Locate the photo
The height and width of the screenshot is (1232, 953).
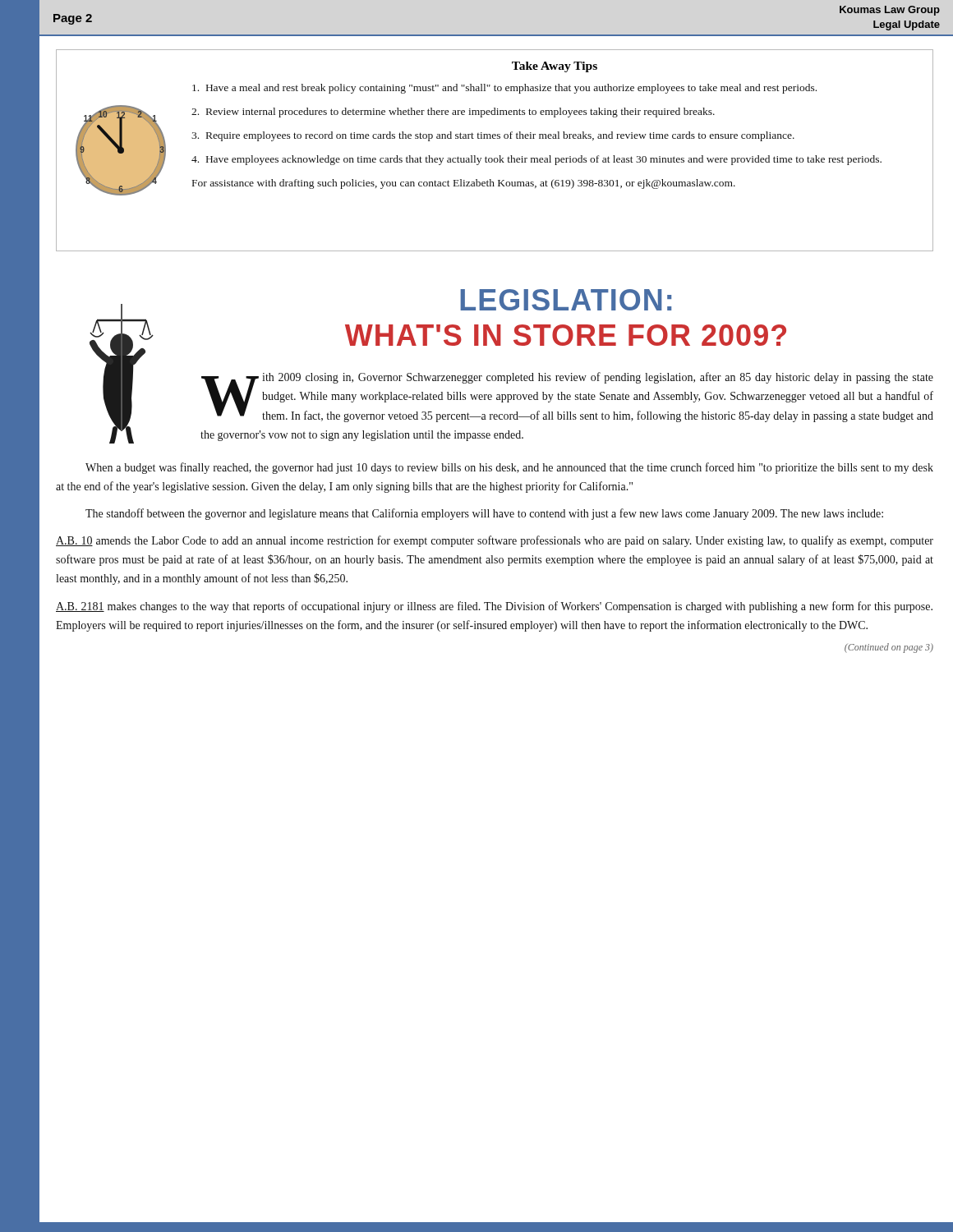click(121, 150)
